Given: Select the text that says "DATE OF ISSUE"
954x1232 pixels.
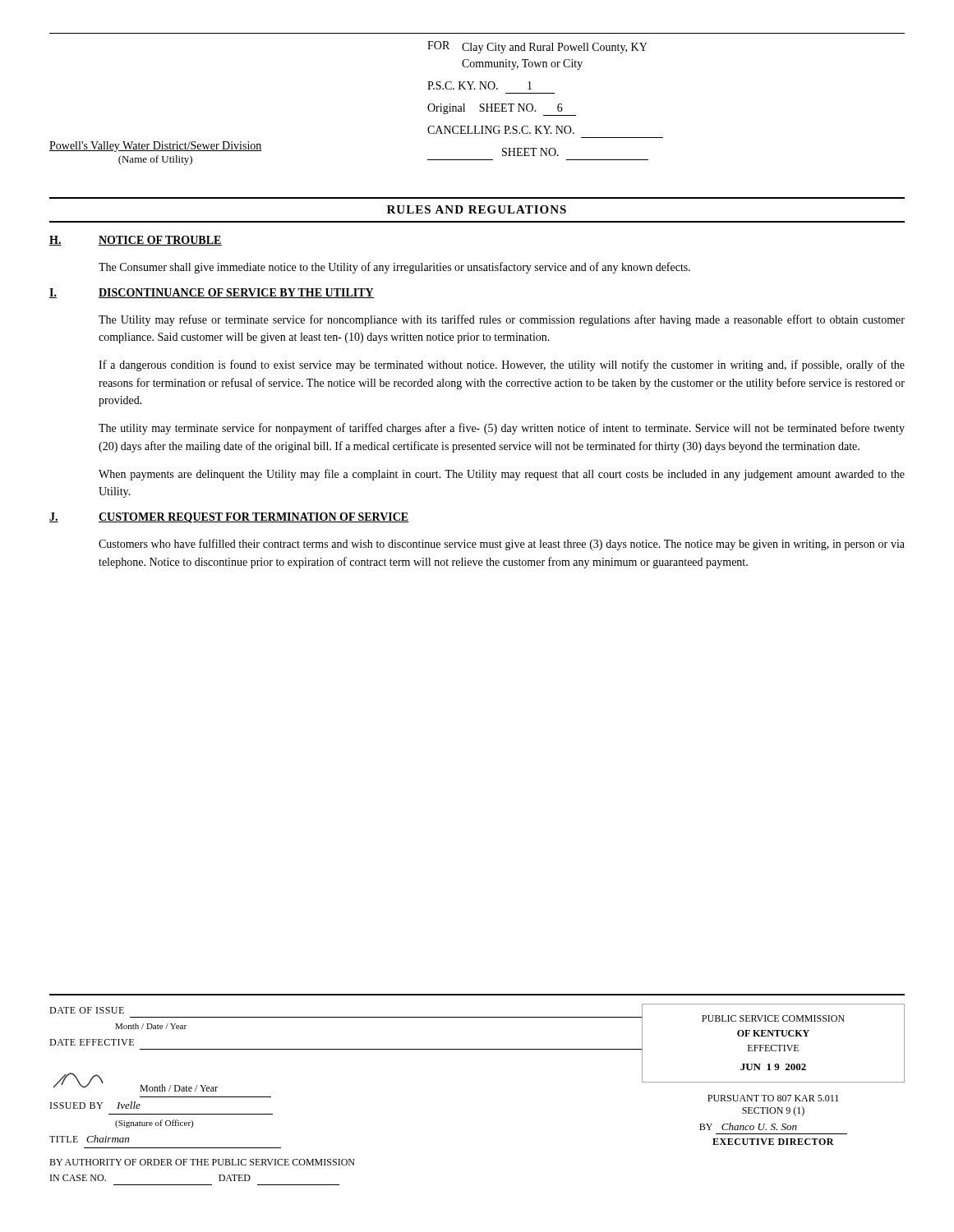Looking at the screenshot, I should point(346,1011).
